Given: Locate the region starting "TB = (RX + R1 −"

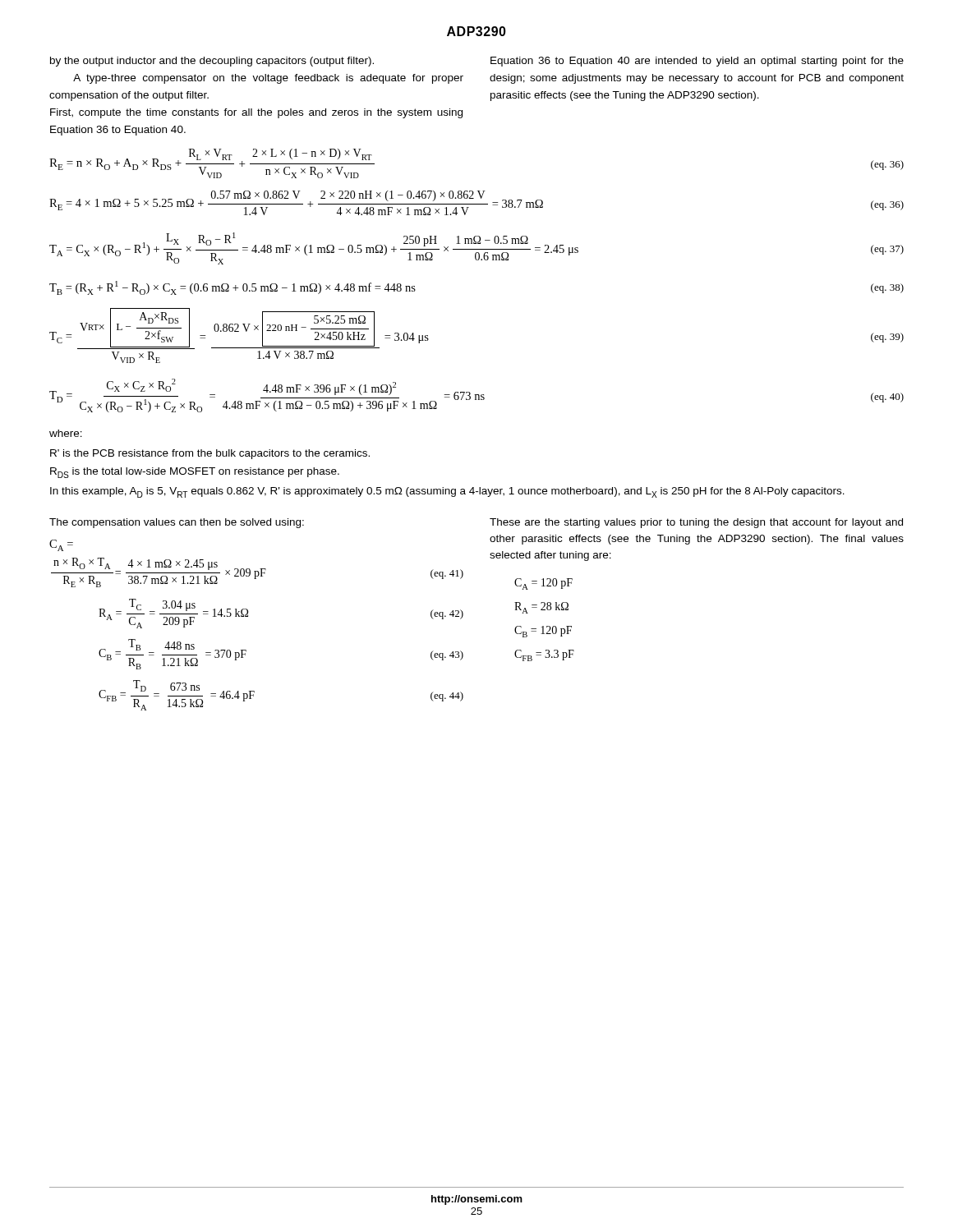Looking at the screenshot, I should pos(235,288).
